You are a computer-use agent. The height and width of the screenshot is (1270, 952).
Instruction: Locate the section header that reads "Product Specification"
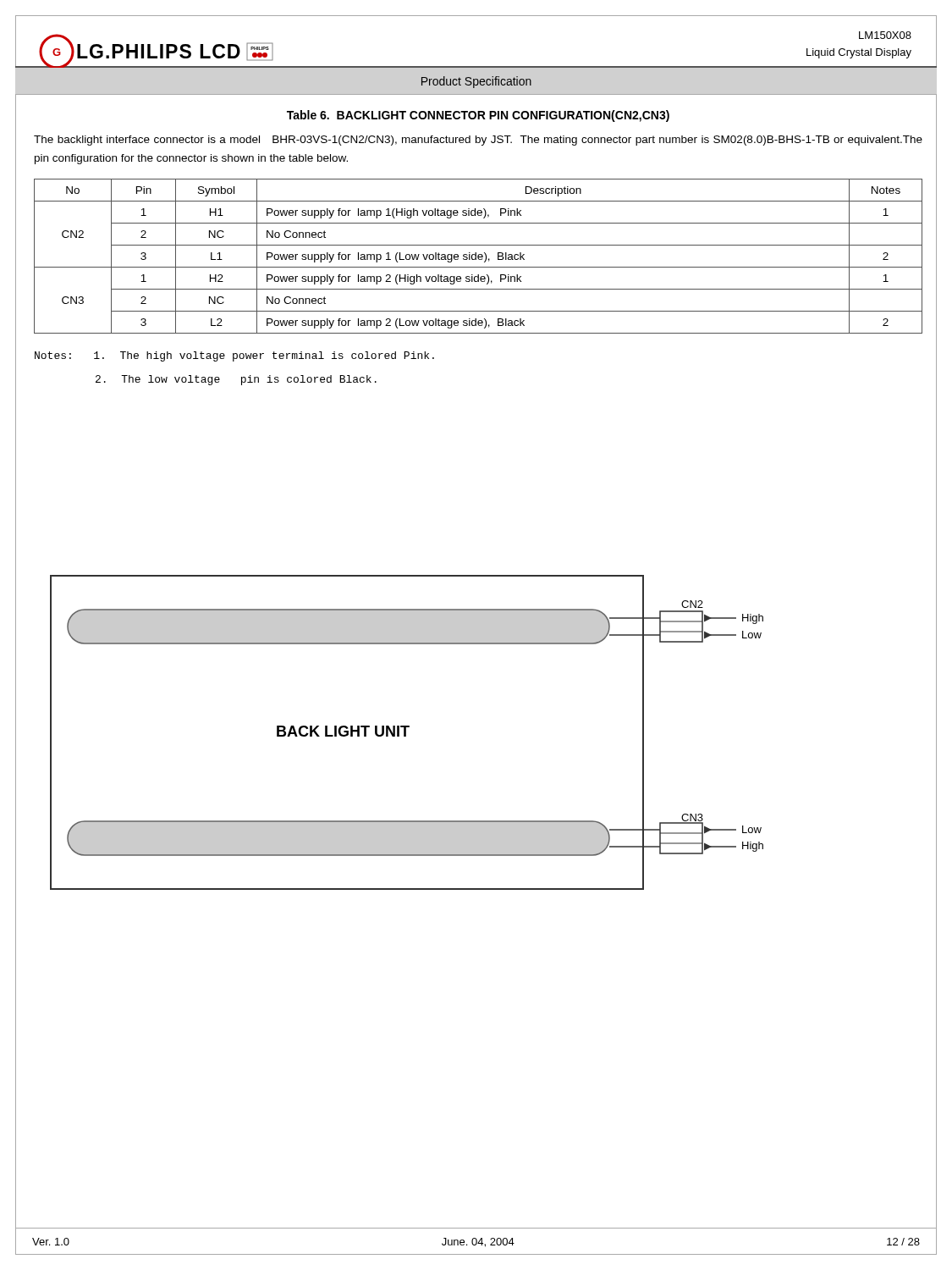(476, 81)
